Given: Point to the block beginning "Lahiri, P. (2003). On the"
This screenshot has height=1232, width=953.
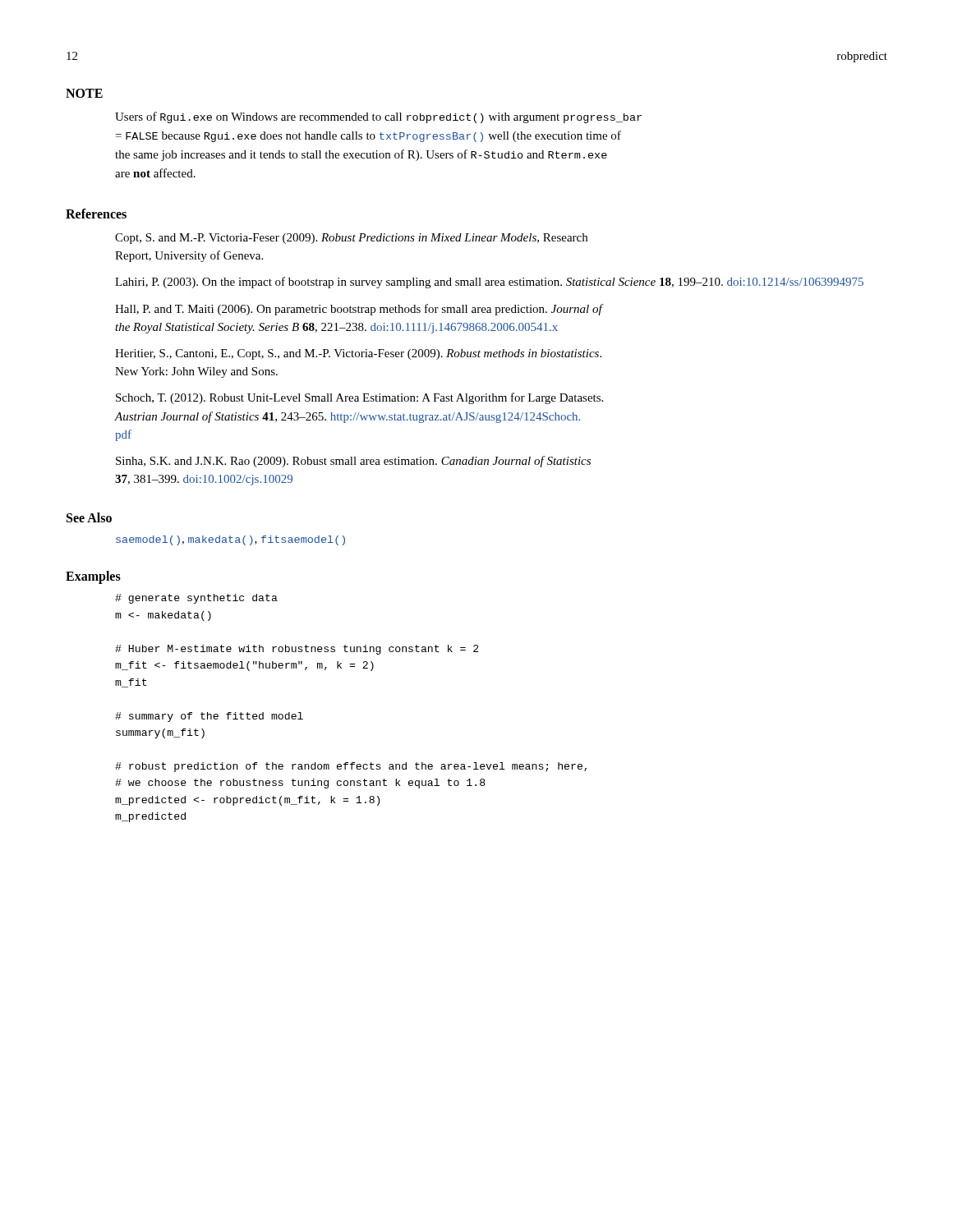Looking at the screenshot, I should (x=489, y=282).
